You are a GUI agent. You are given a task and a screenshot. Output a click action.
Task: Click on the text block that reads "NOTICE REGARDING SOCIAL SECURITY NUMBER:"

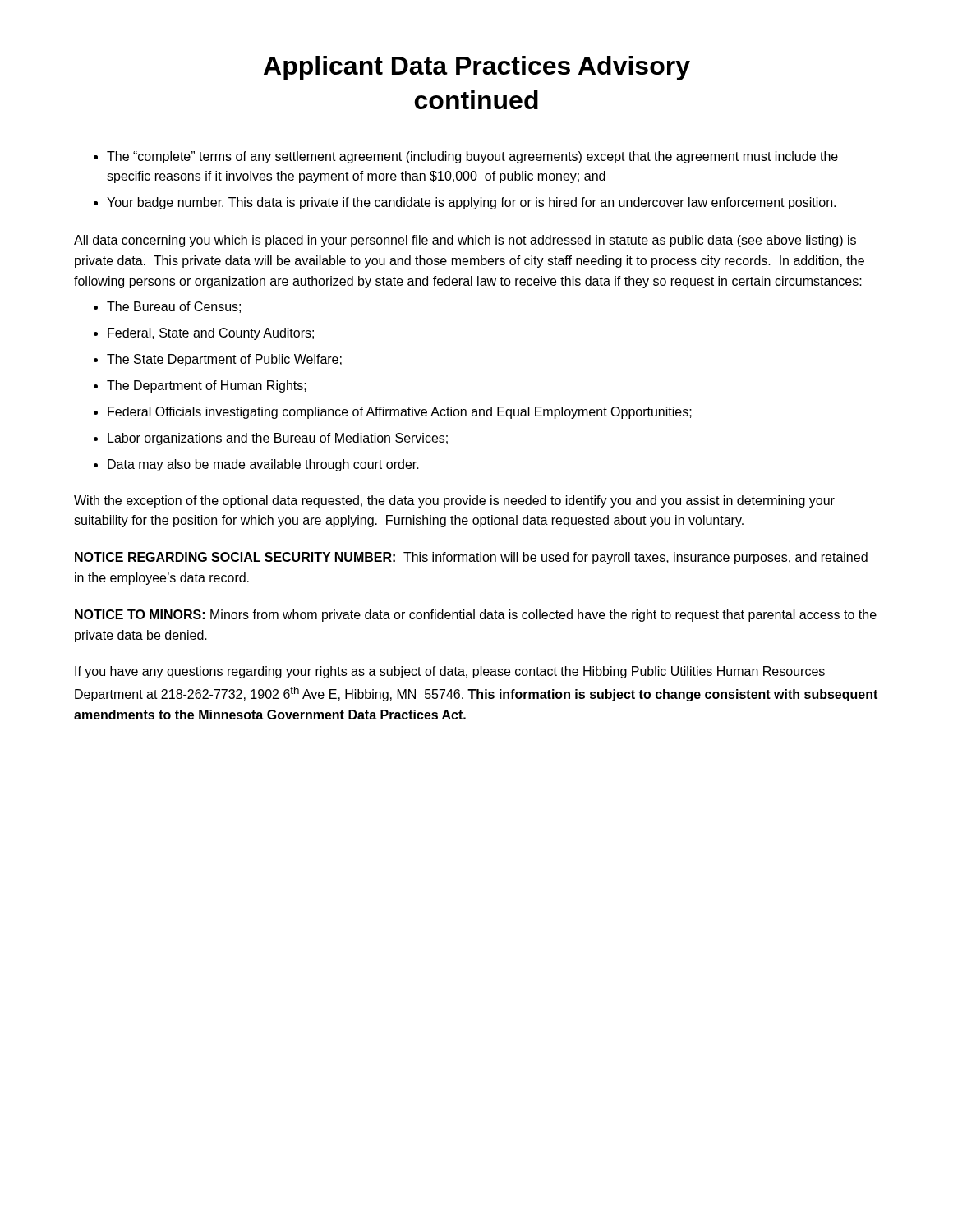pyautogui.click(x=471, y=568)
